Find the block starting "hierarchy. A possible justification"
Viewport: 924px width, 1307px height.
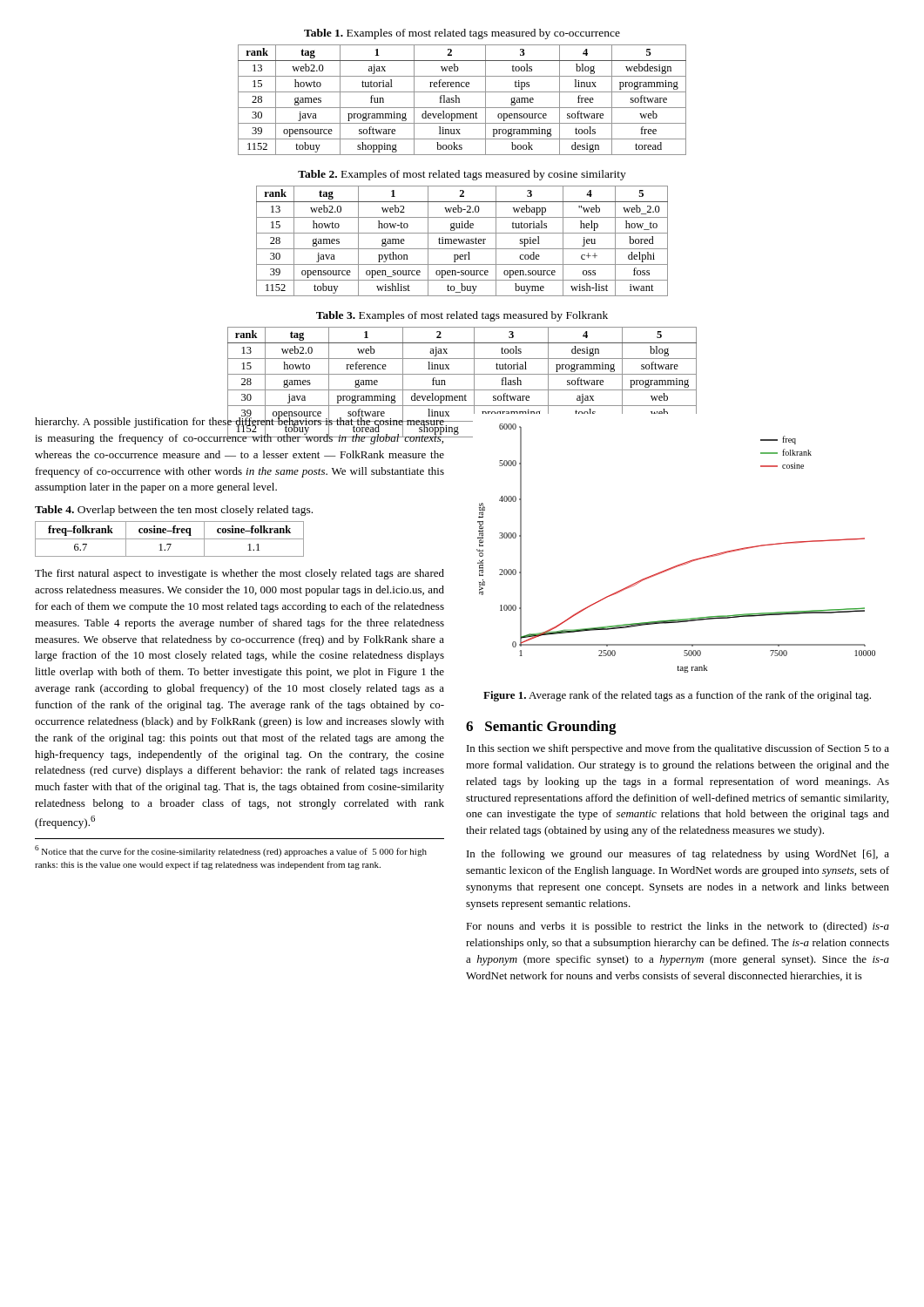pos(240,454)
